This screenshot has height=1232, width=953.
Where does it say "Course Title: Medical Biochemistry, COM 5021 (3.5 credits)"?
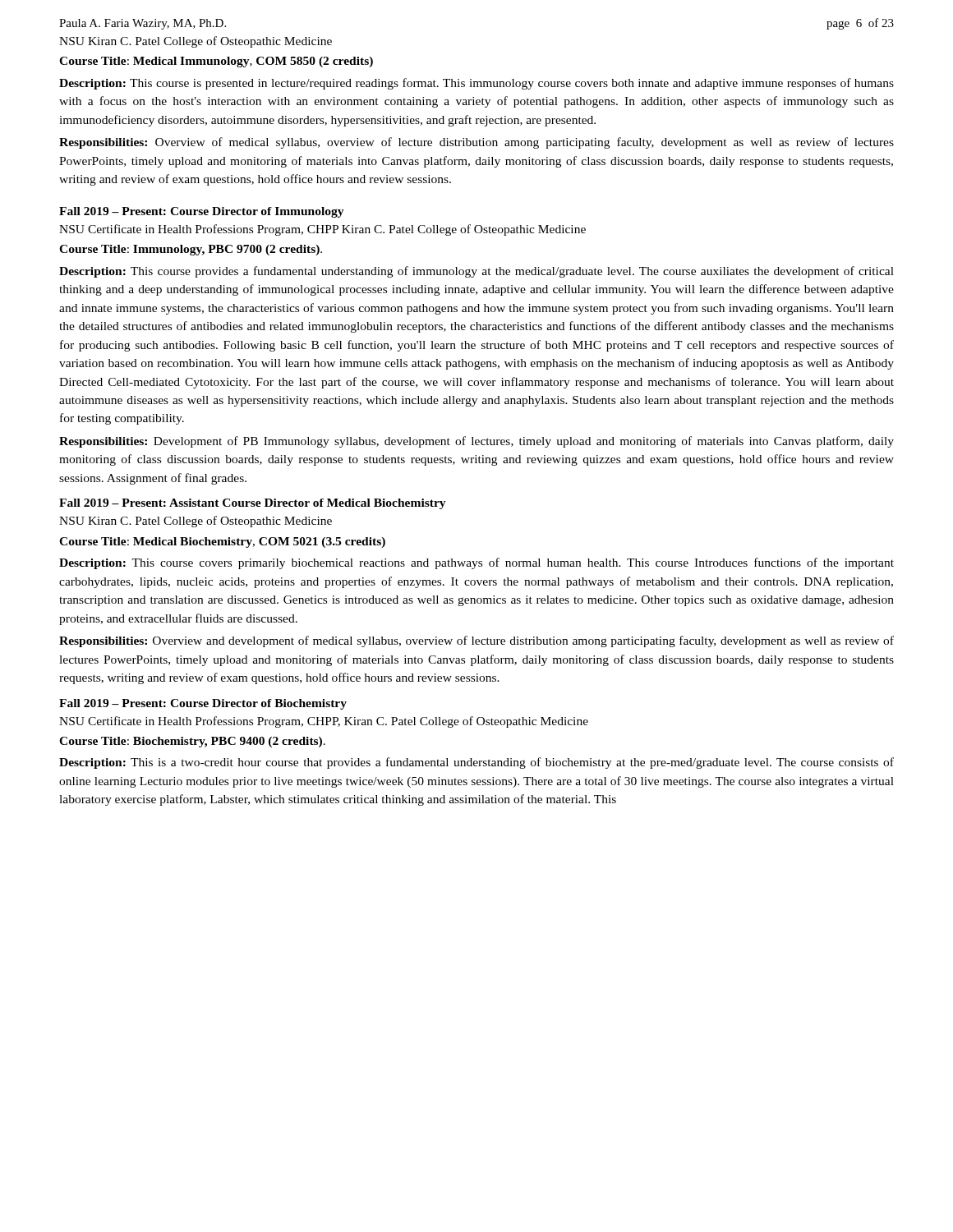click(x=222, y=541)
